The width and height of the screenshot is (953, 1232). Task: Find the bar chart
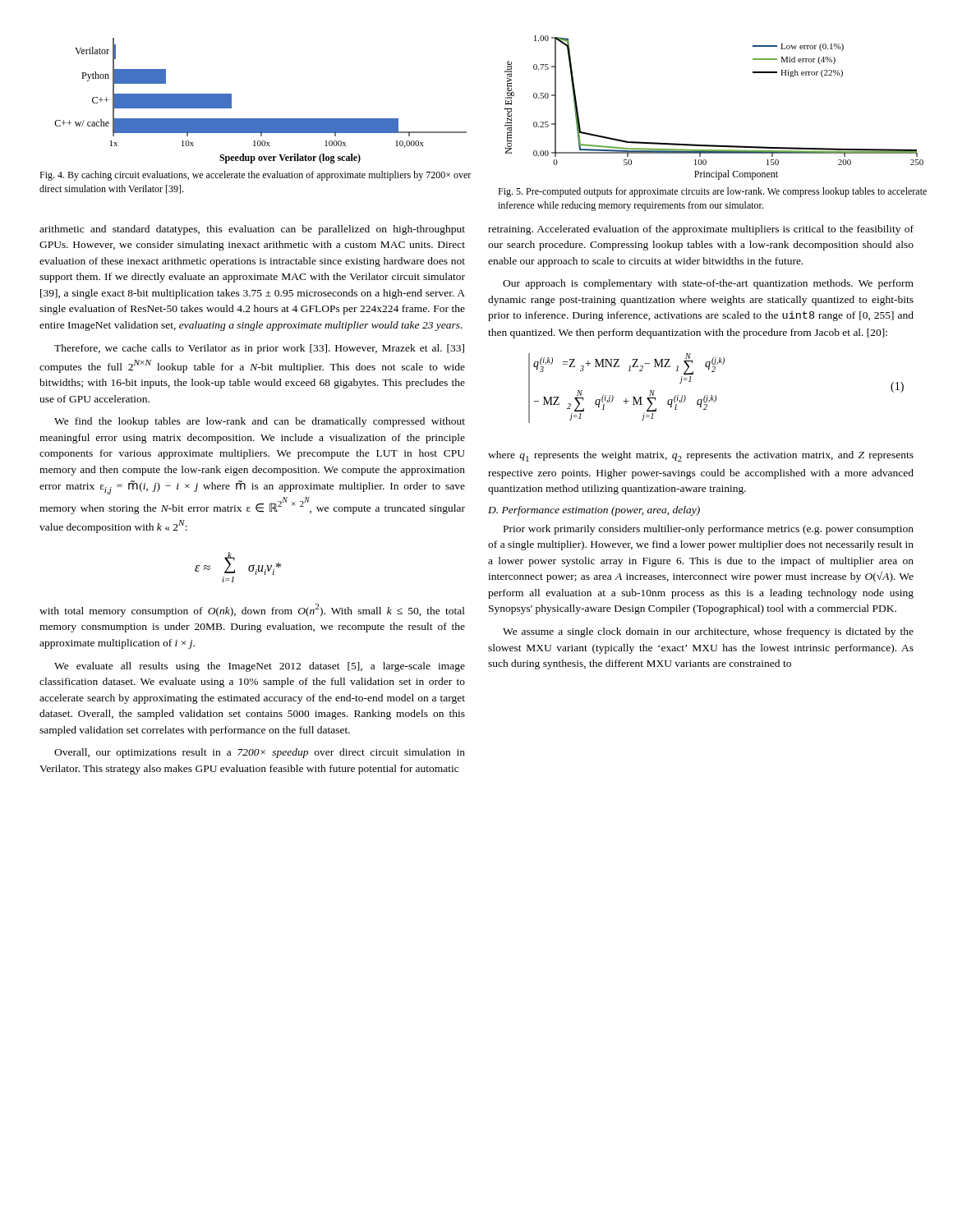coord(257,97)
